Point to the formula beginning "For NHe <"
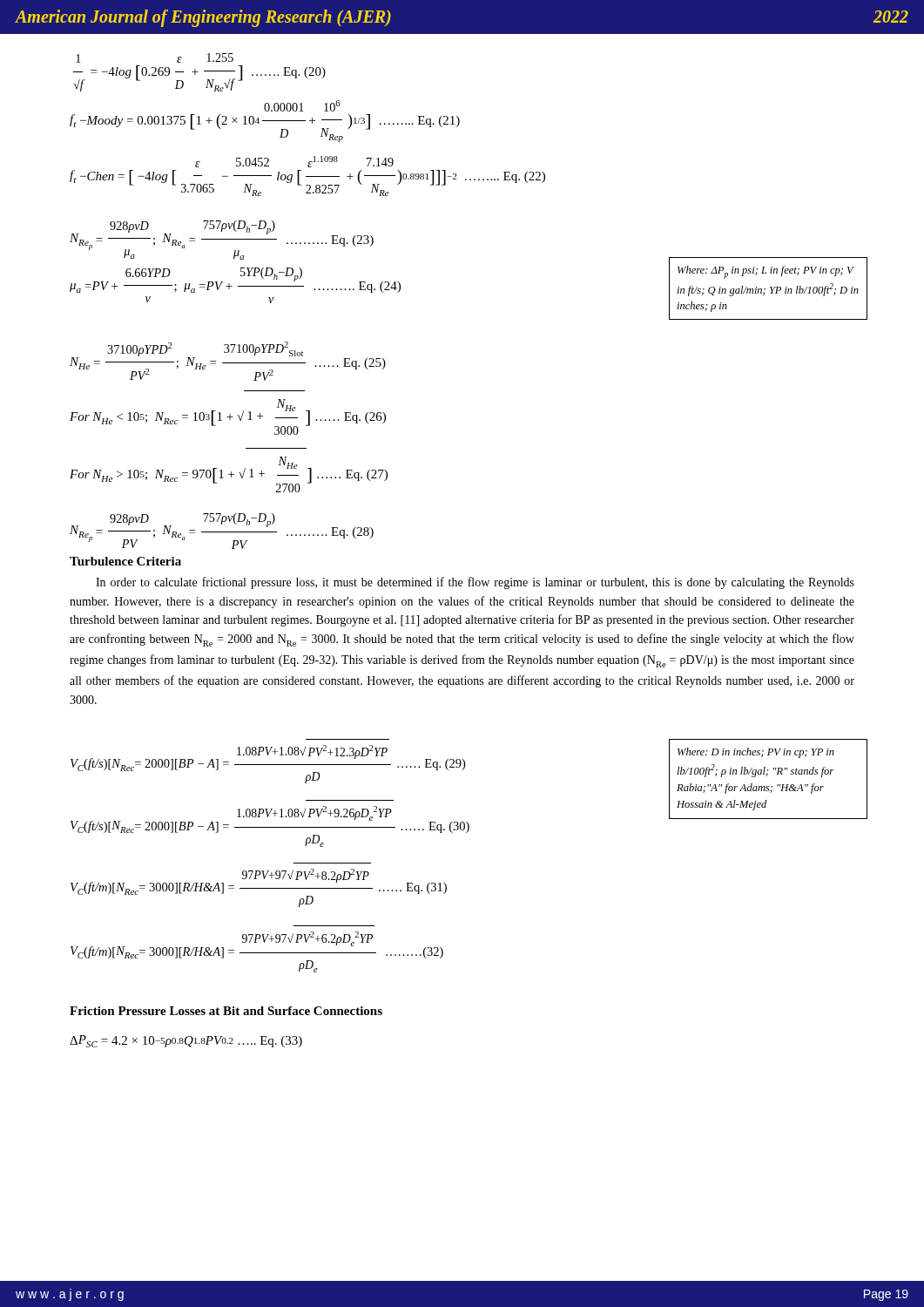The width and height of the screenshot is (924, 1307). (x=228, y=417)
